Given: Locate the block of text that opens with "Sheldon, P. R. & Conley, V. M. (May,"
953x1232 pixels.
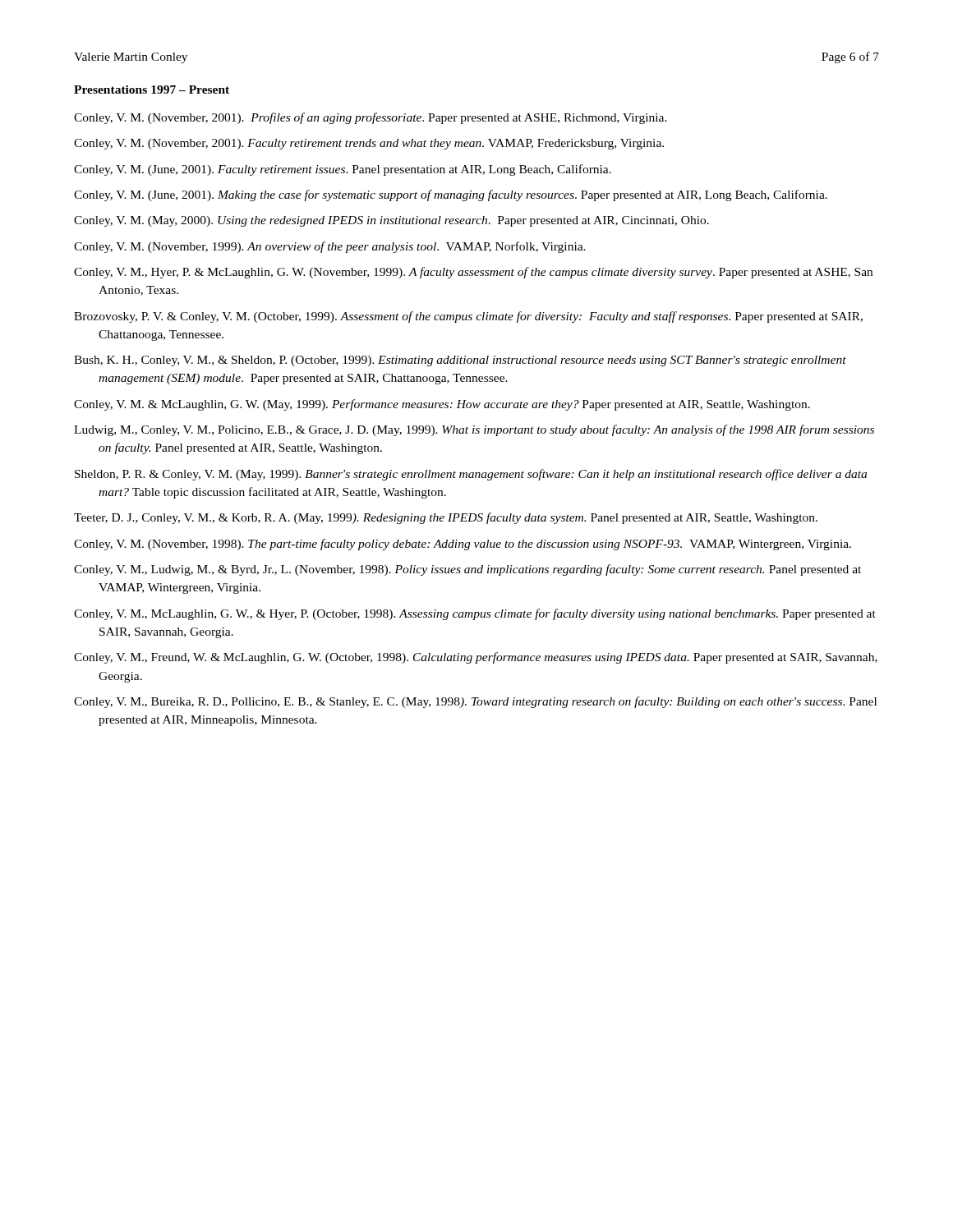Looking at the screenshot, I should coord(483,482).
